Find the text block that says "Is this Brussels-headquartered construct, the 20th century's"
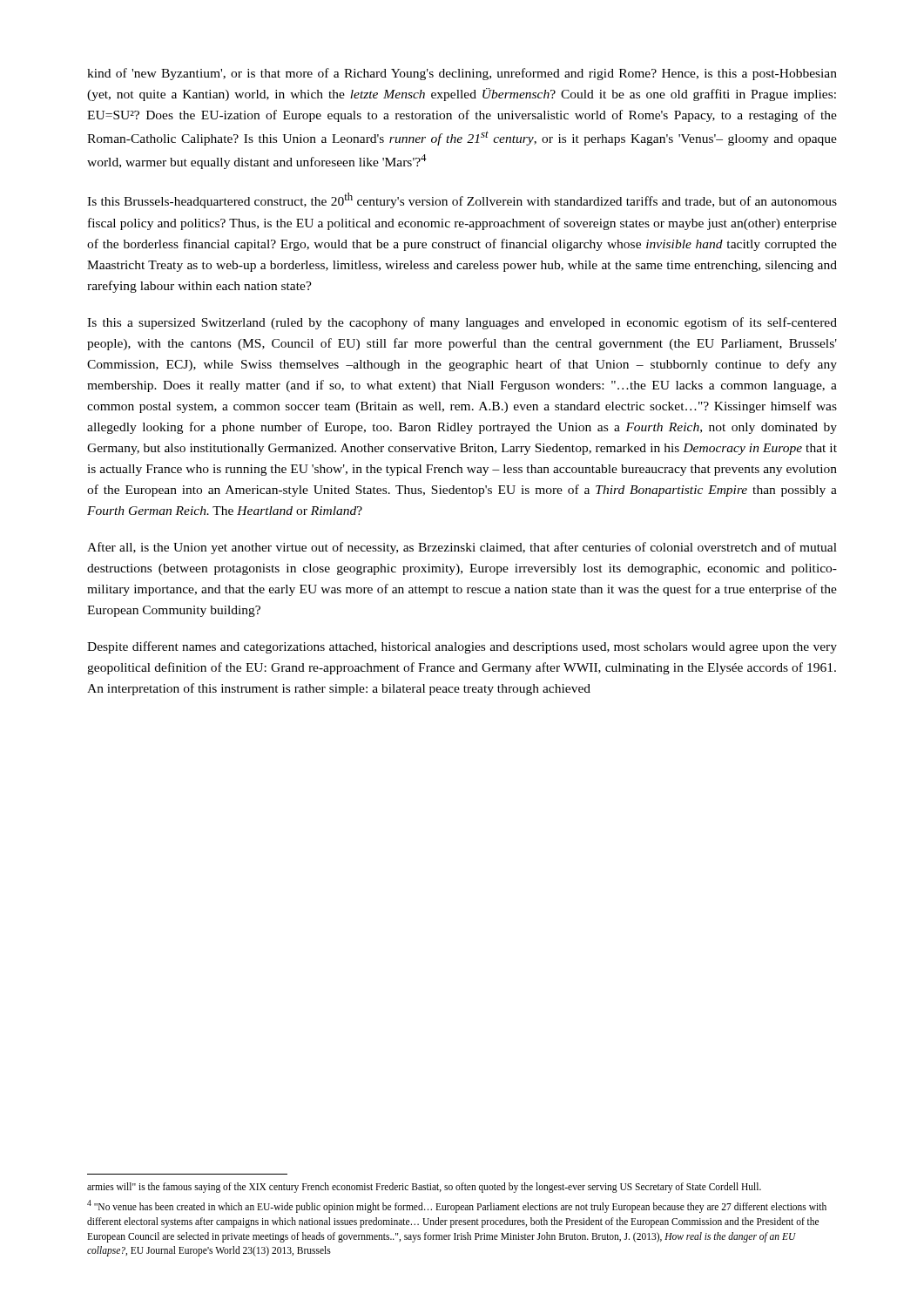924x1307 pixels. (462, 241)
